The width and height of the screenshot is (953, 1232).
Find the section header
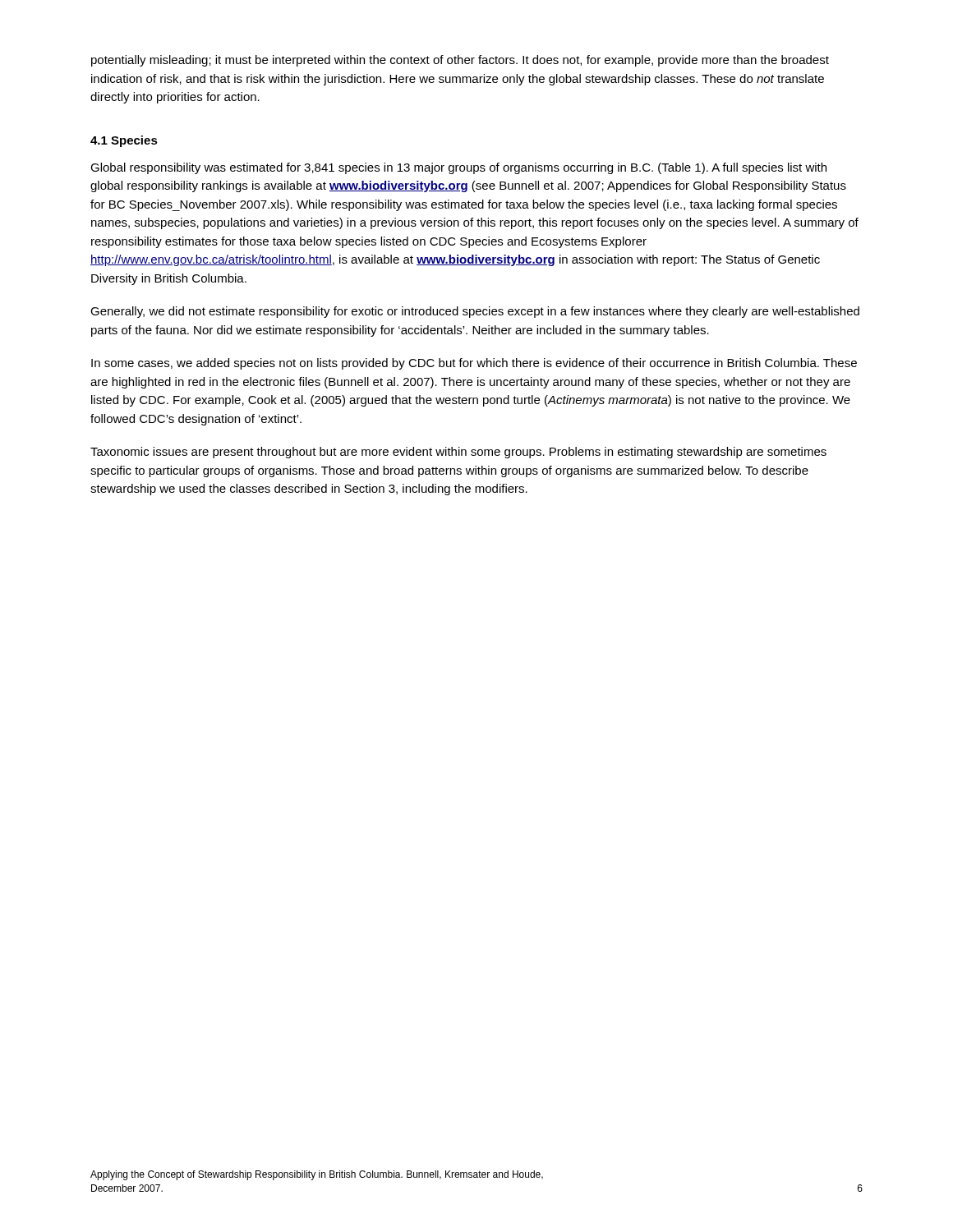click(x=124, y=140)
